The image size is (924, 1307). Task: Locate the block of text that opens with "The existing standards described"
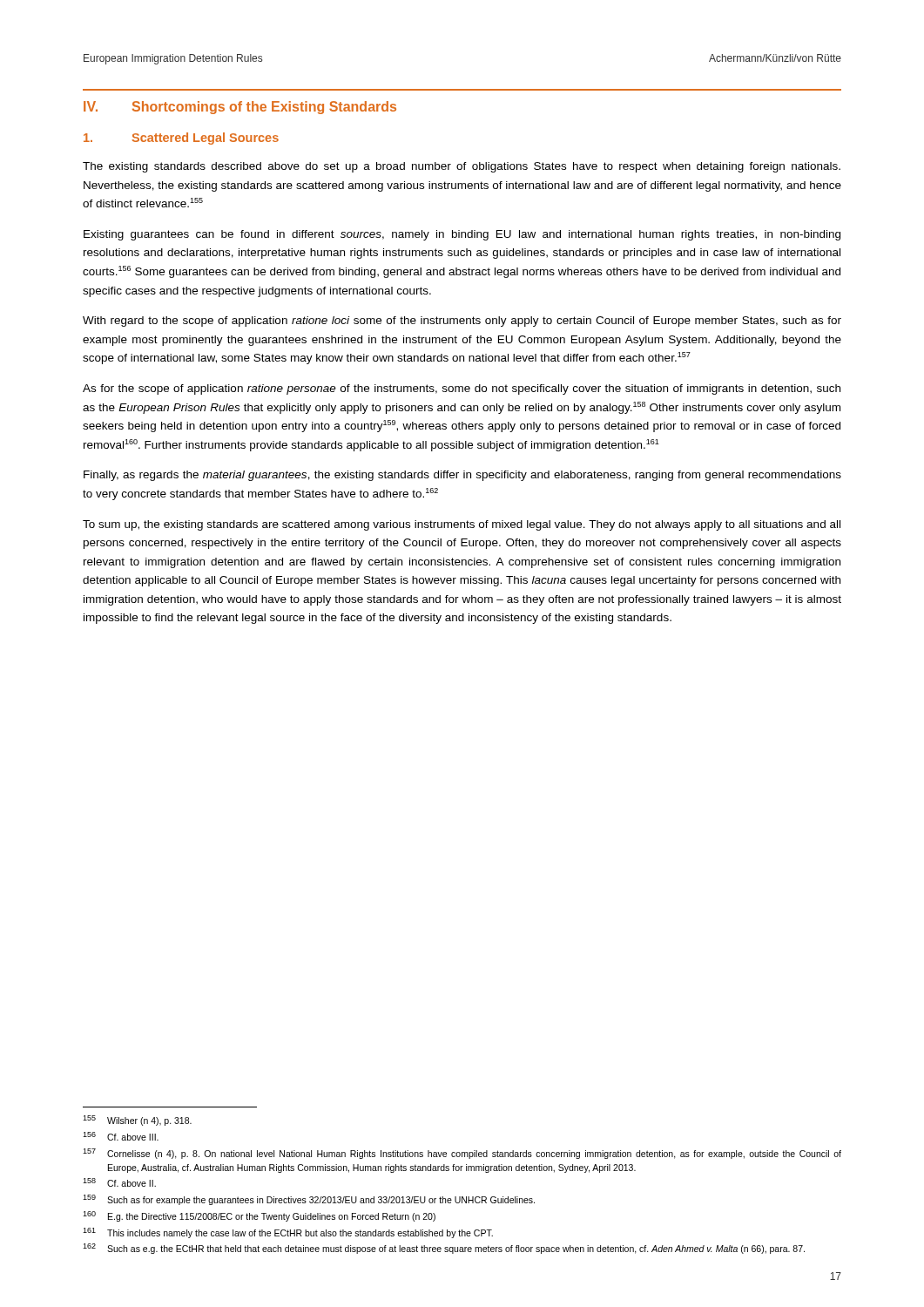(x=462, y=185)
